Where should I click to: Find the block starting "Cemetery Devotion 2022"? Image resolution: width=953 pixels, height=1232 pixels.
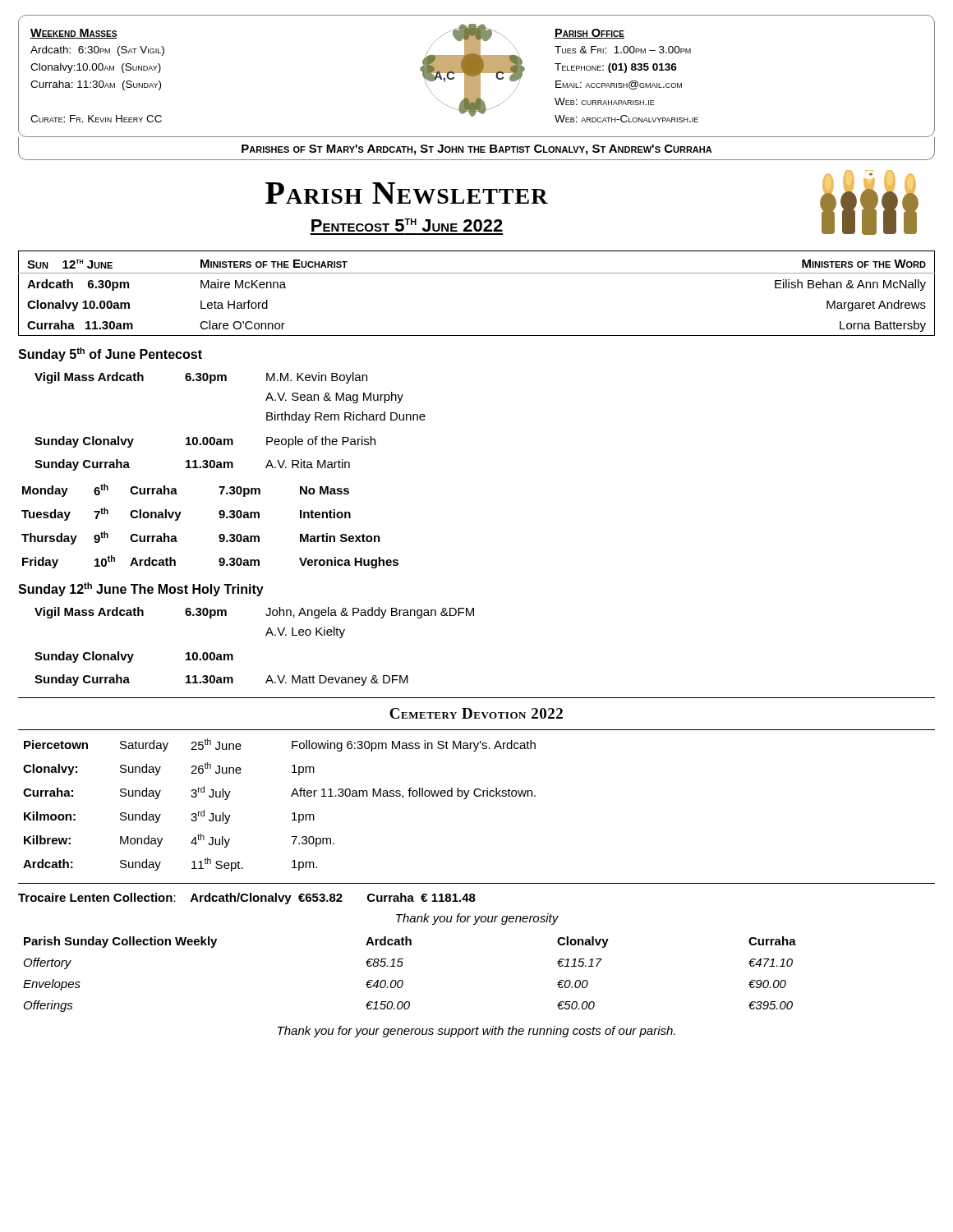coord(476,713)
